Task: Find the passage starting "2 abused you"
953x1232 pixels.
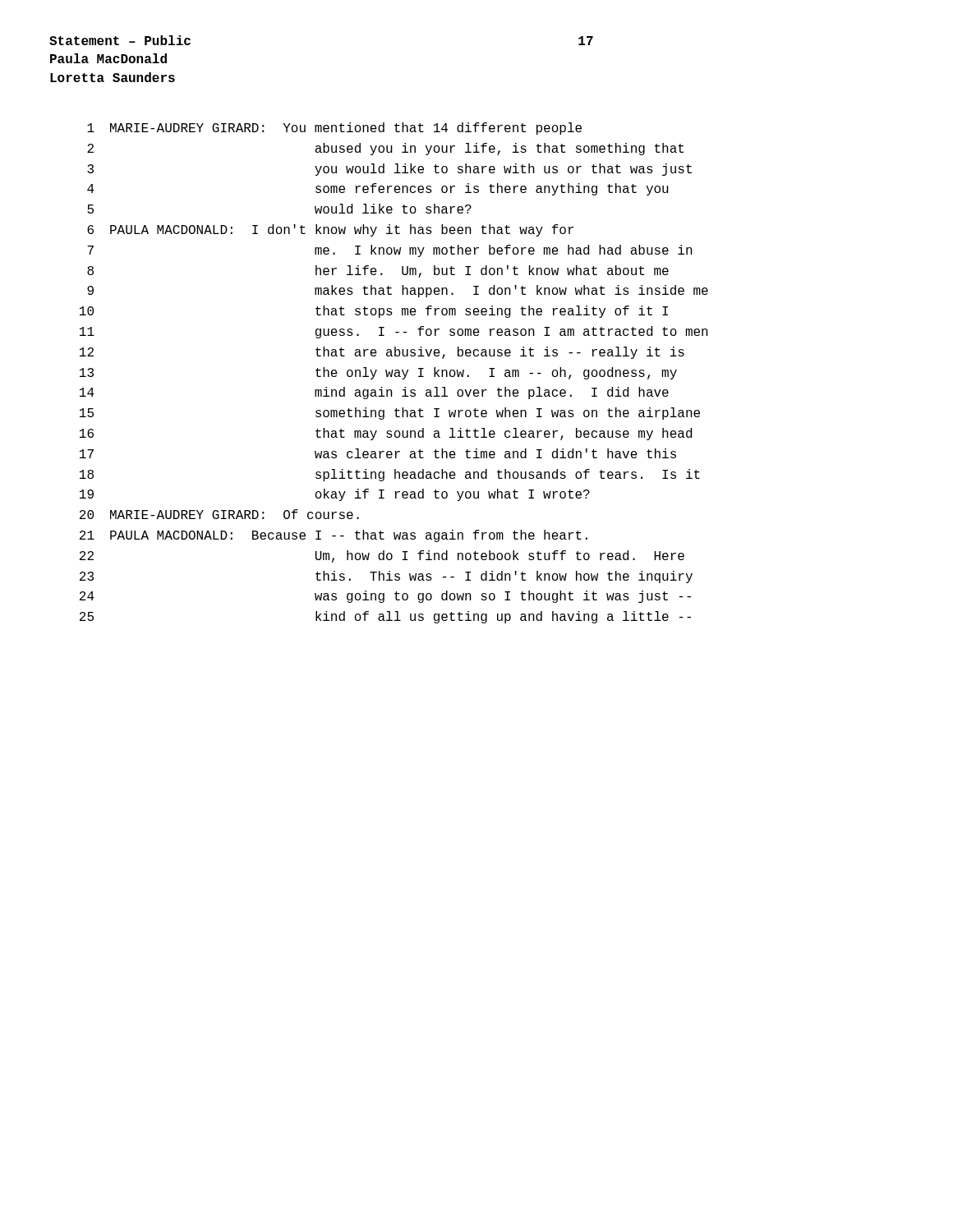Action: tap(481, 150)
